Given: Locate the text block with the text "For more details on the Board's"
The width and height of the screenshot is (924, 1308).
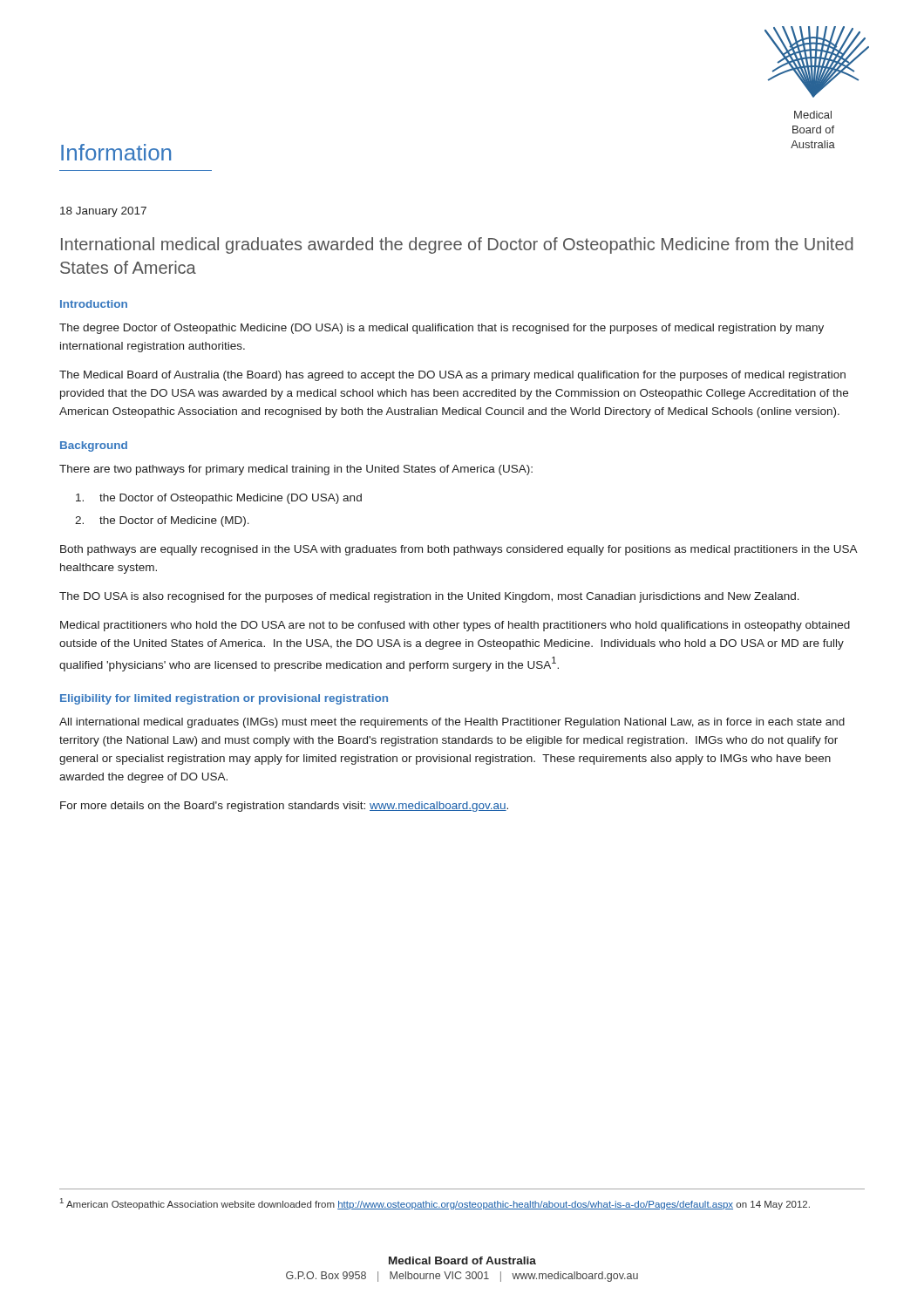Looking at the screenshot, I should (x=284, y=805).
